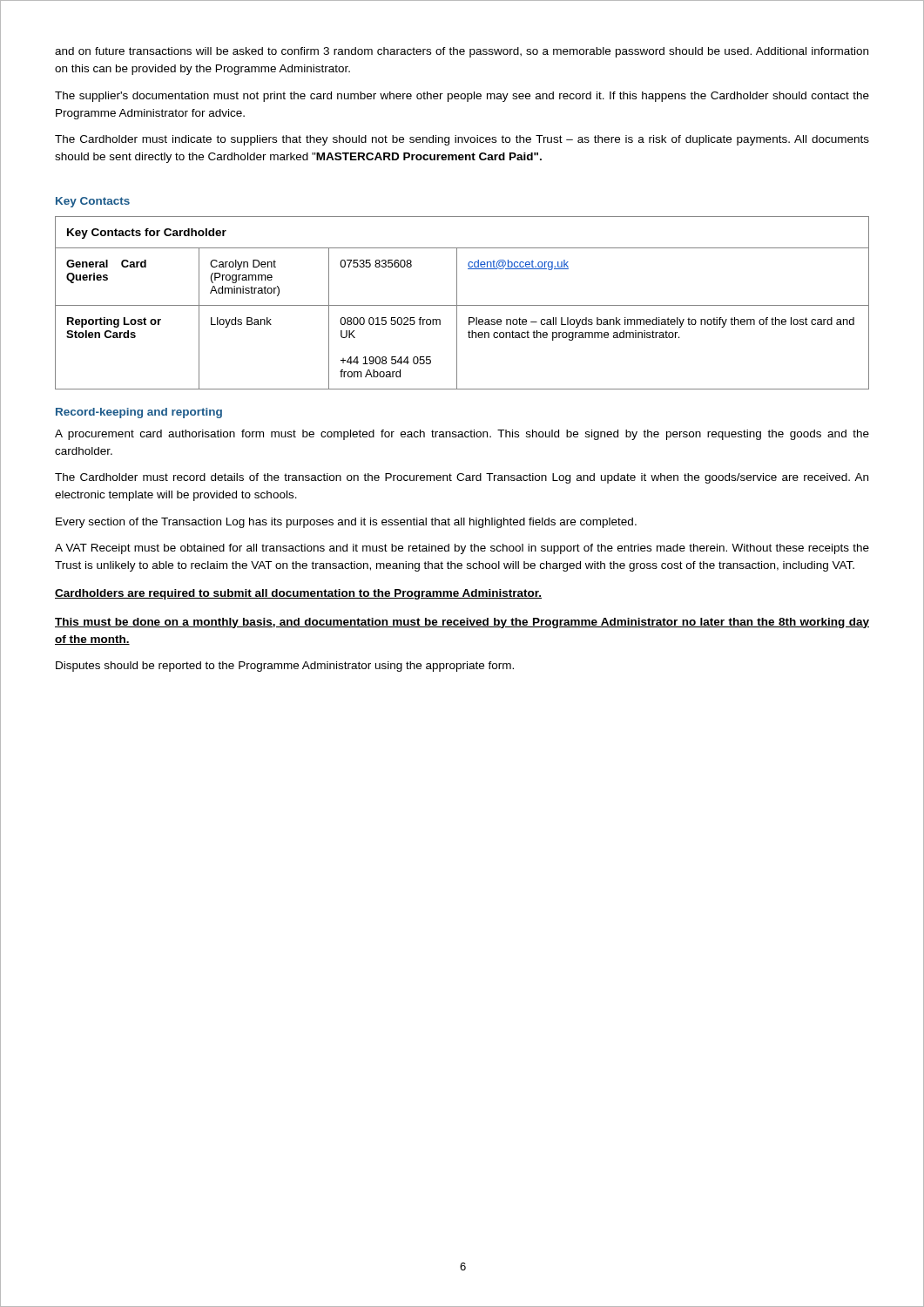924x1307 pixels.
Task: Select the region starting "A VAT Receipt"
Action: [462, 556]
